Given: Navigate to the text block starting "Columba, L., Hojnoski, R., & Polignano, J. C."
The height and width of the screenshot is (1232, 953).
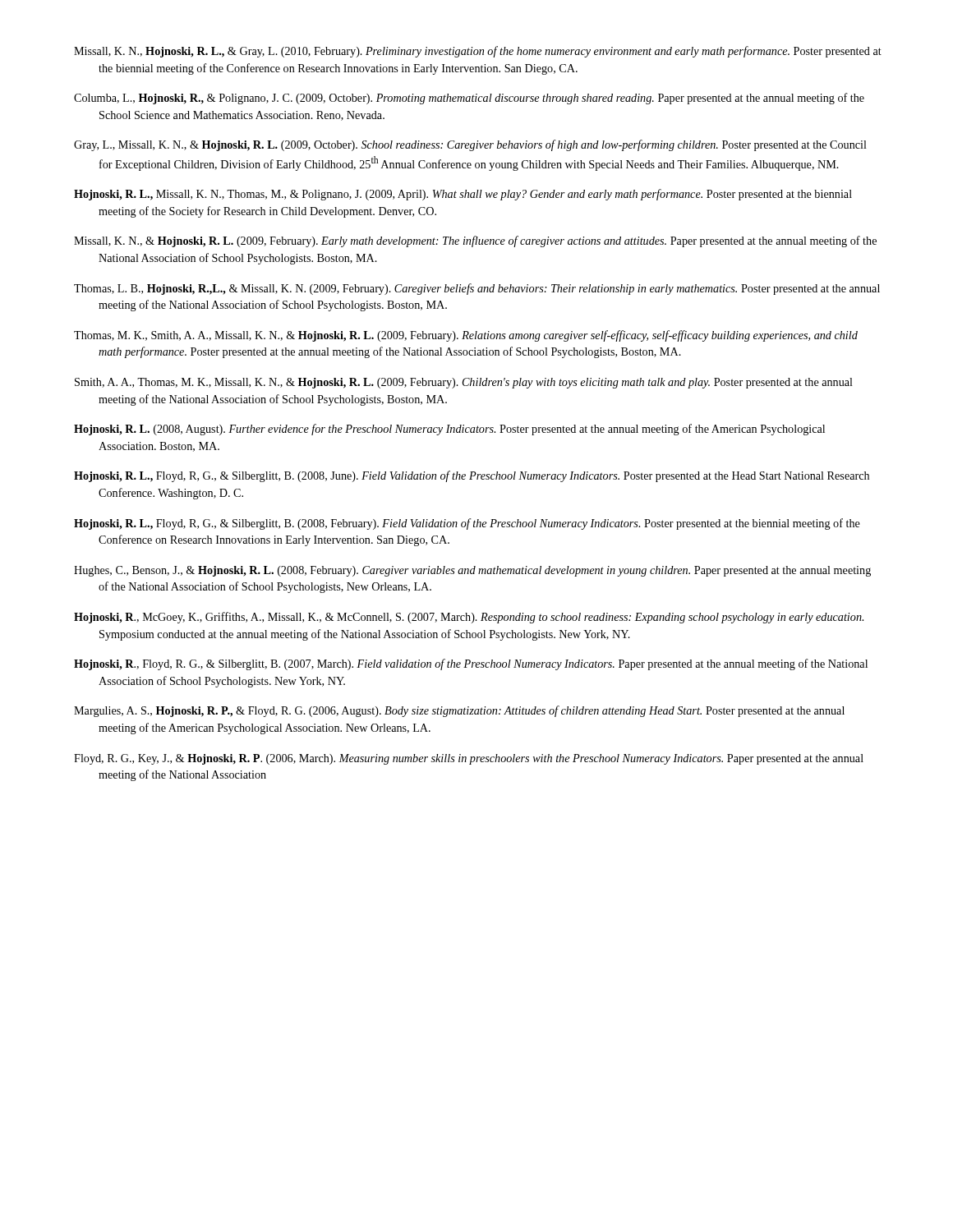Looking at the screenshot, I should click(x=479, y=107).
